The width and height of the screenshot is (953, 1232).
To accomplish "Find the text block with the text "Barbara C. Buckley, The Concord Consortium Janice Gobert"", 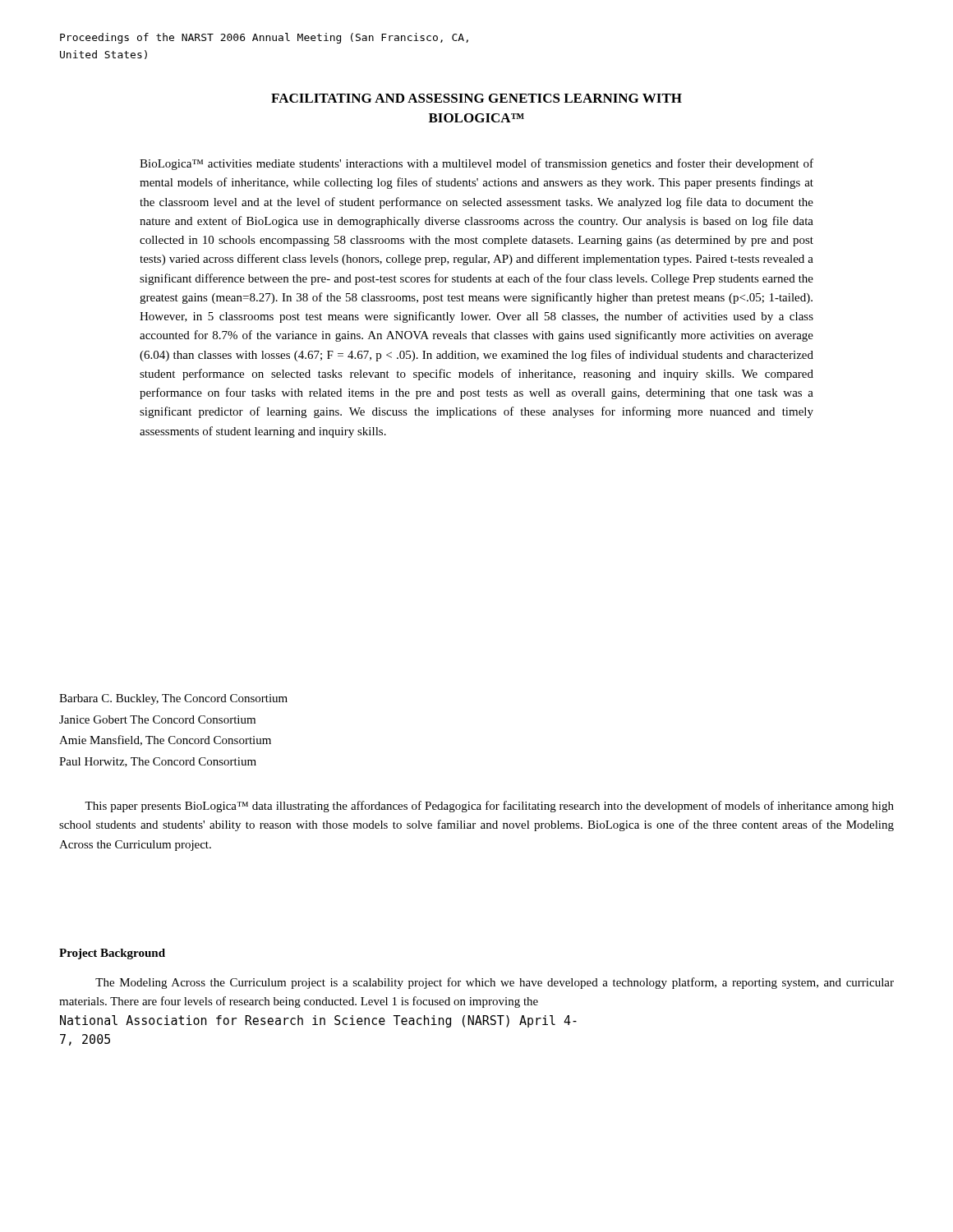I will tap(173, 730).
